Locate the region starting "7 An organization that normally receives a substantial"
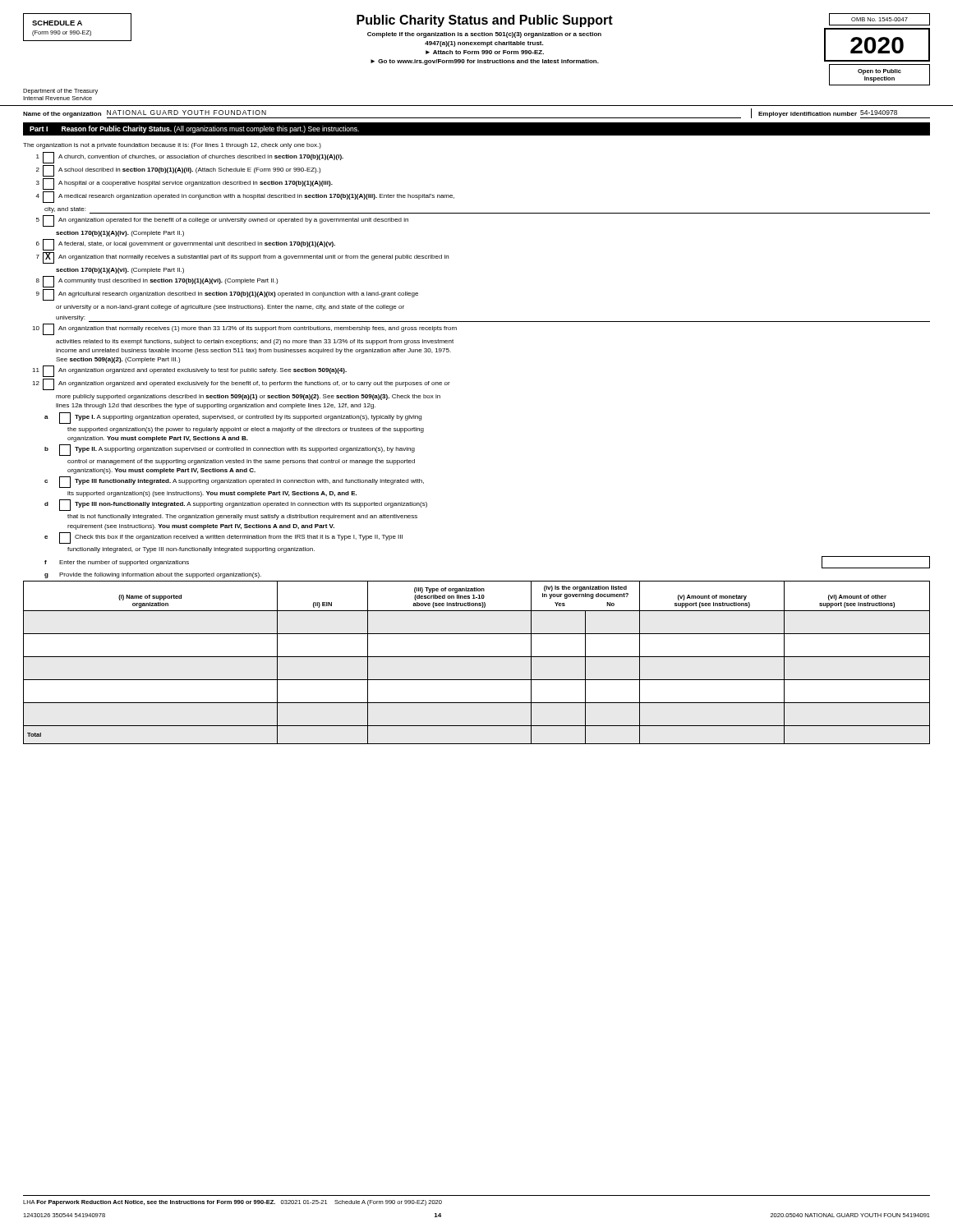Viewport: 953px width, 1232px height. pyautogui.click(x=242, y=258)
